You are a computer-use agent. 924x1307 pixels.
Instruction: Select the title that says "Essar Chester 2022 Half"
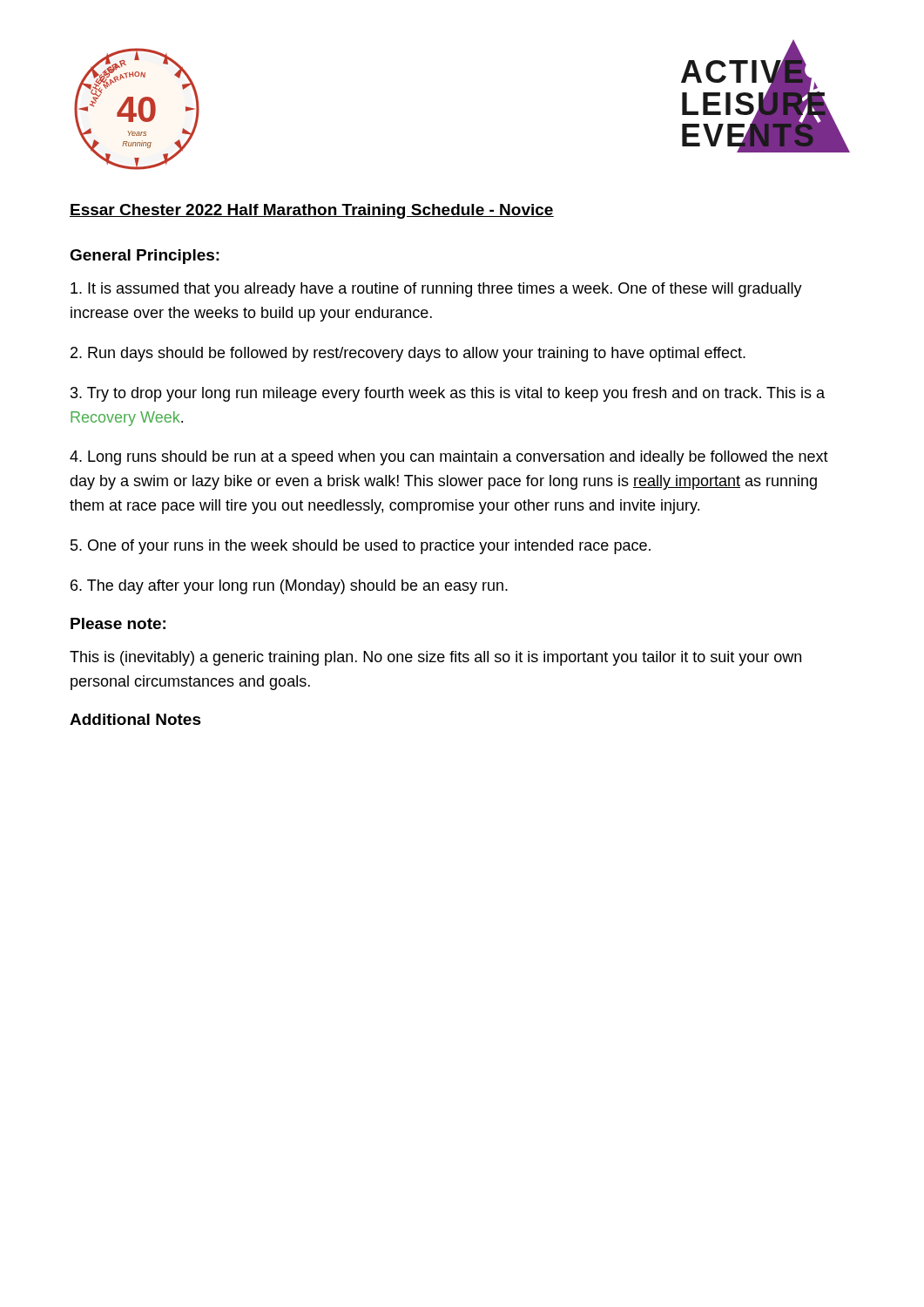tap(462, 210)
